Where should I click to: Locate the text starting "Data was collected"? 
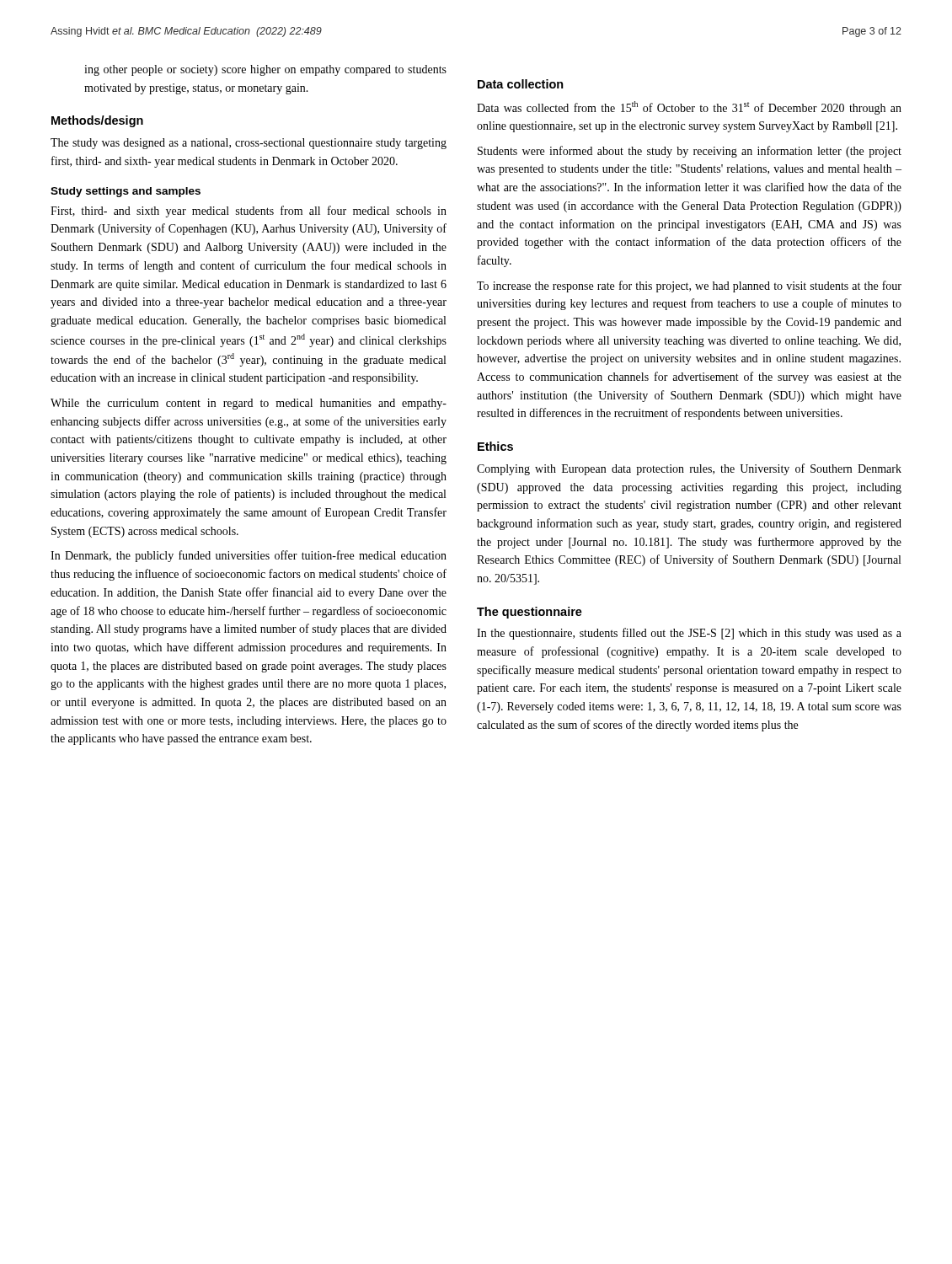[x=689, y=117]
